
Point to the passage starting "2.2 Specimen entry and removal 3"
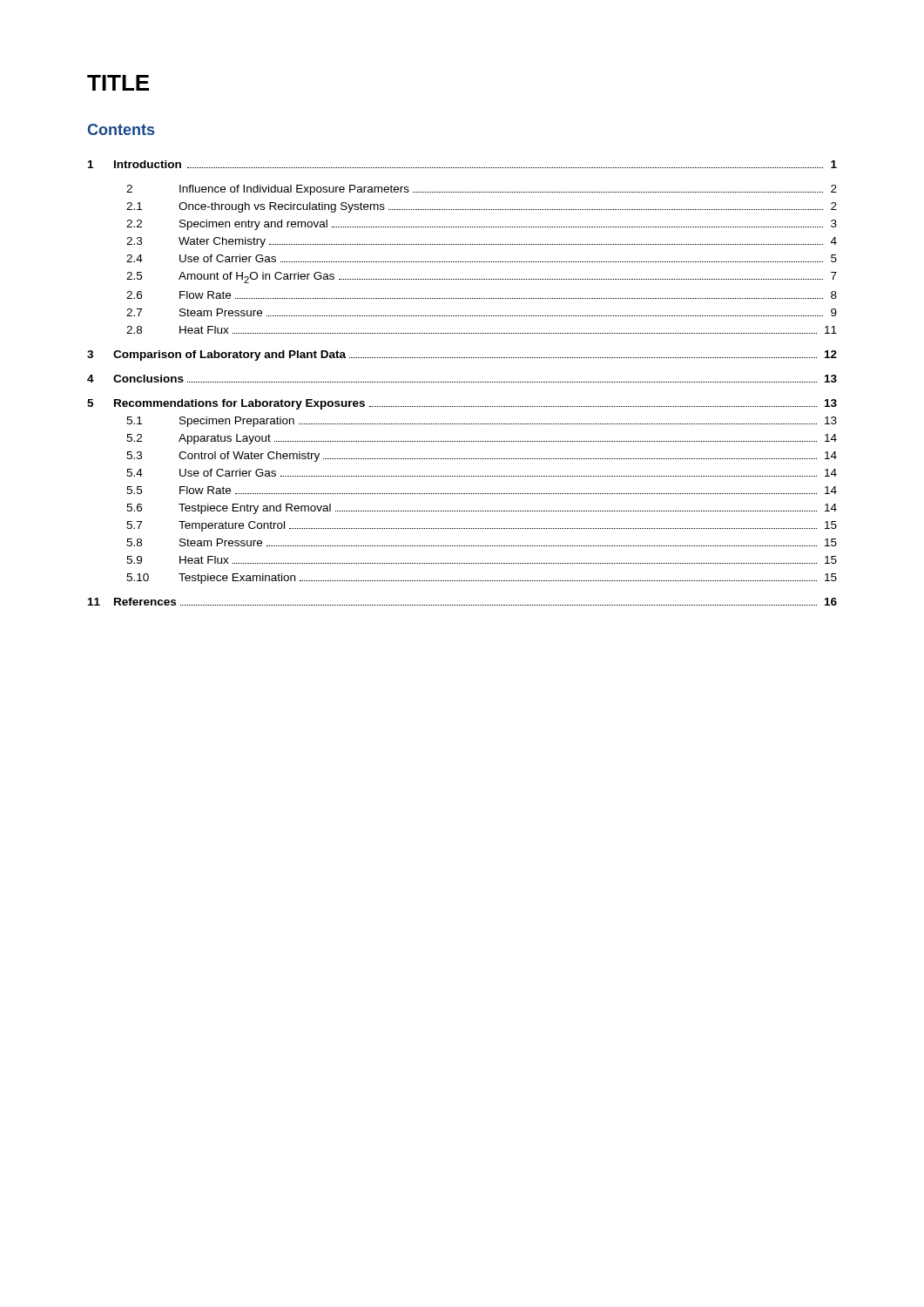[462, 223]
